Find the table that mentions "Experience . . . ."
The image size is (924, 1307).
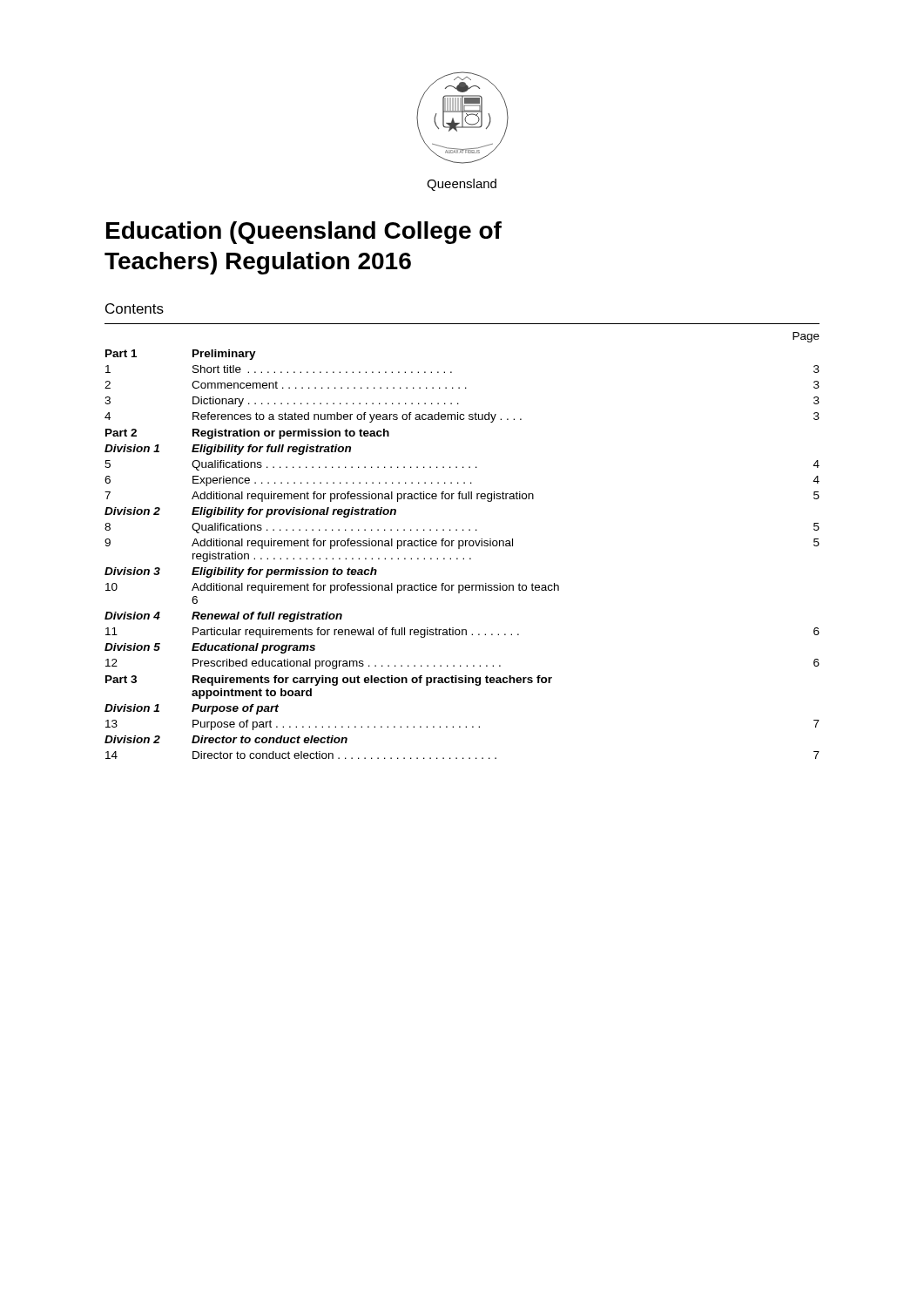462,545
